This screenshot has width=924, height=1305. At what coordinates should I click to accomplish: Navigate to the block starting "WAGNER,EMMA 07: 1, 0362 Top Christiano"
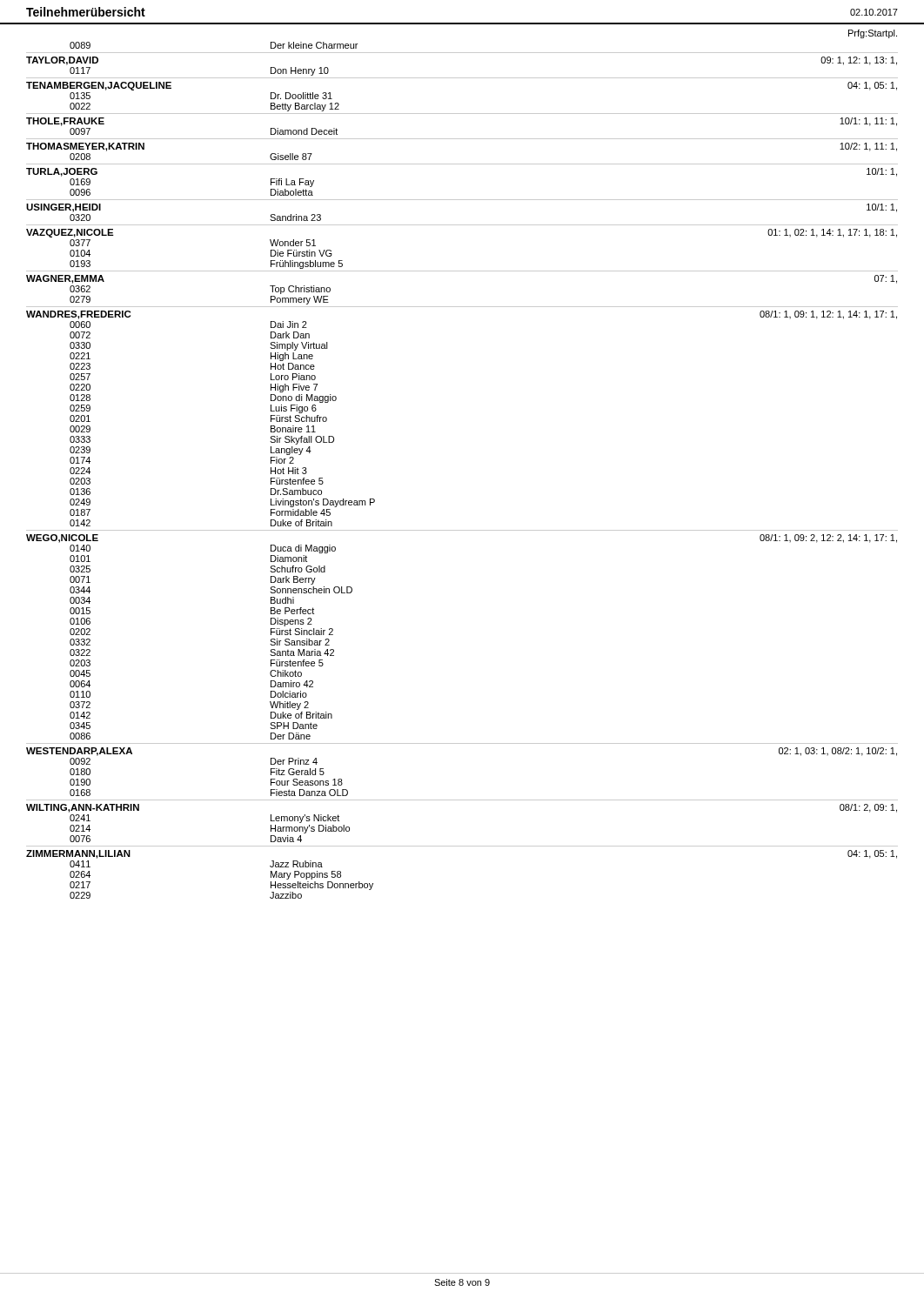68,279
